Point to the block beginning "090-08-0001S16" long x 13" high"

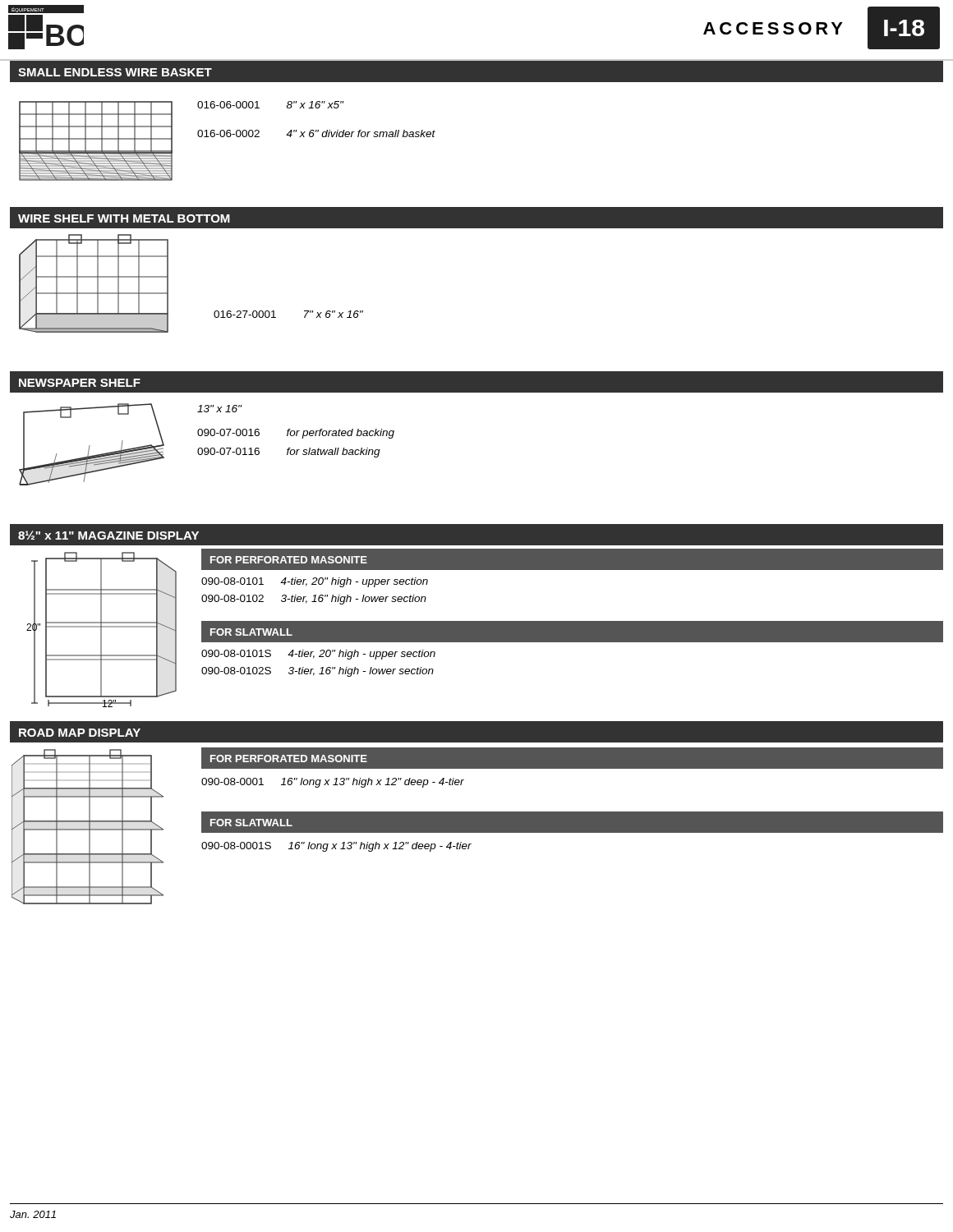pyautogui.click(x=336, y=846)
